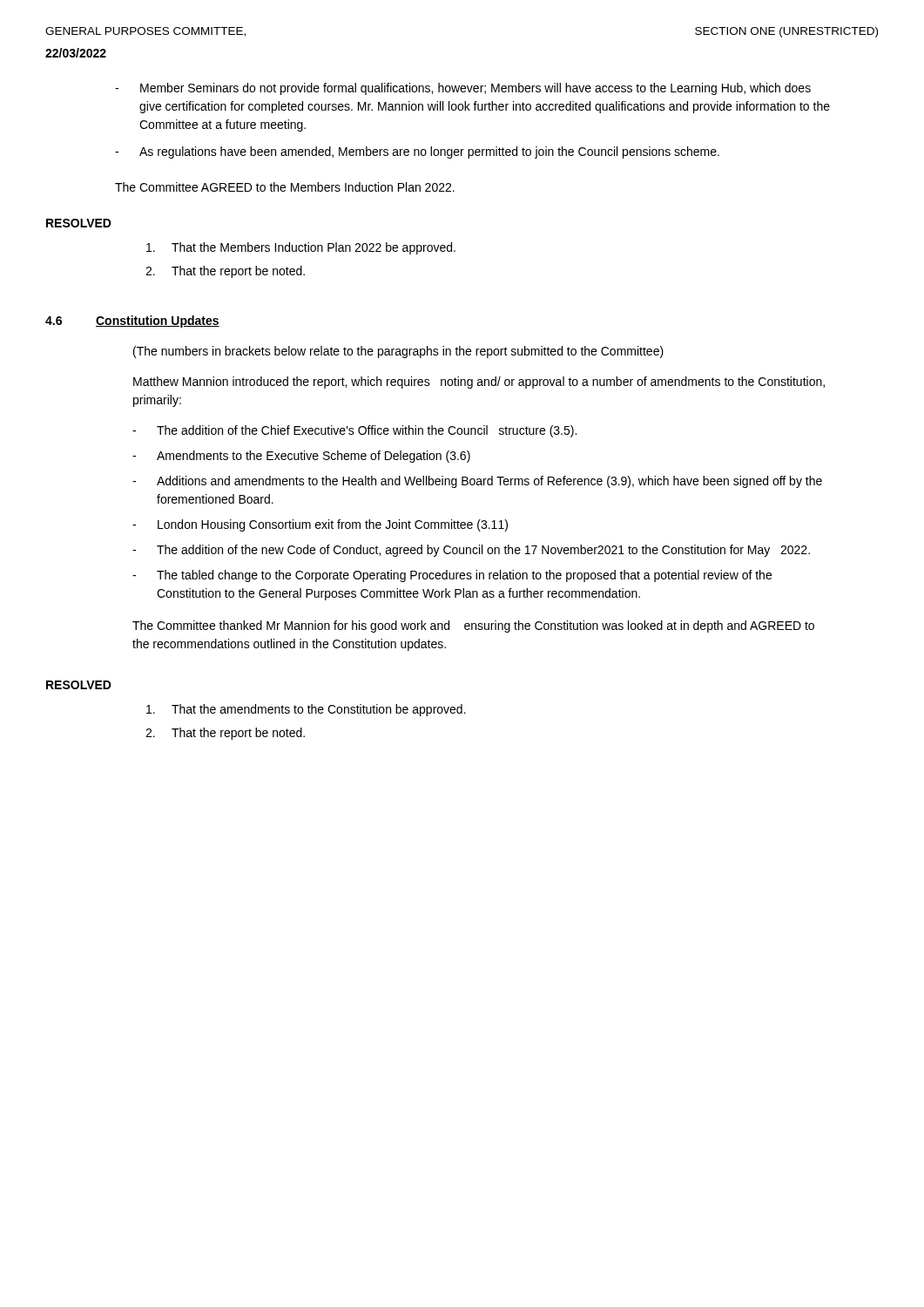Locate the list item that says "That the Members"
The image size is (924, 1307).
point(301,248)
